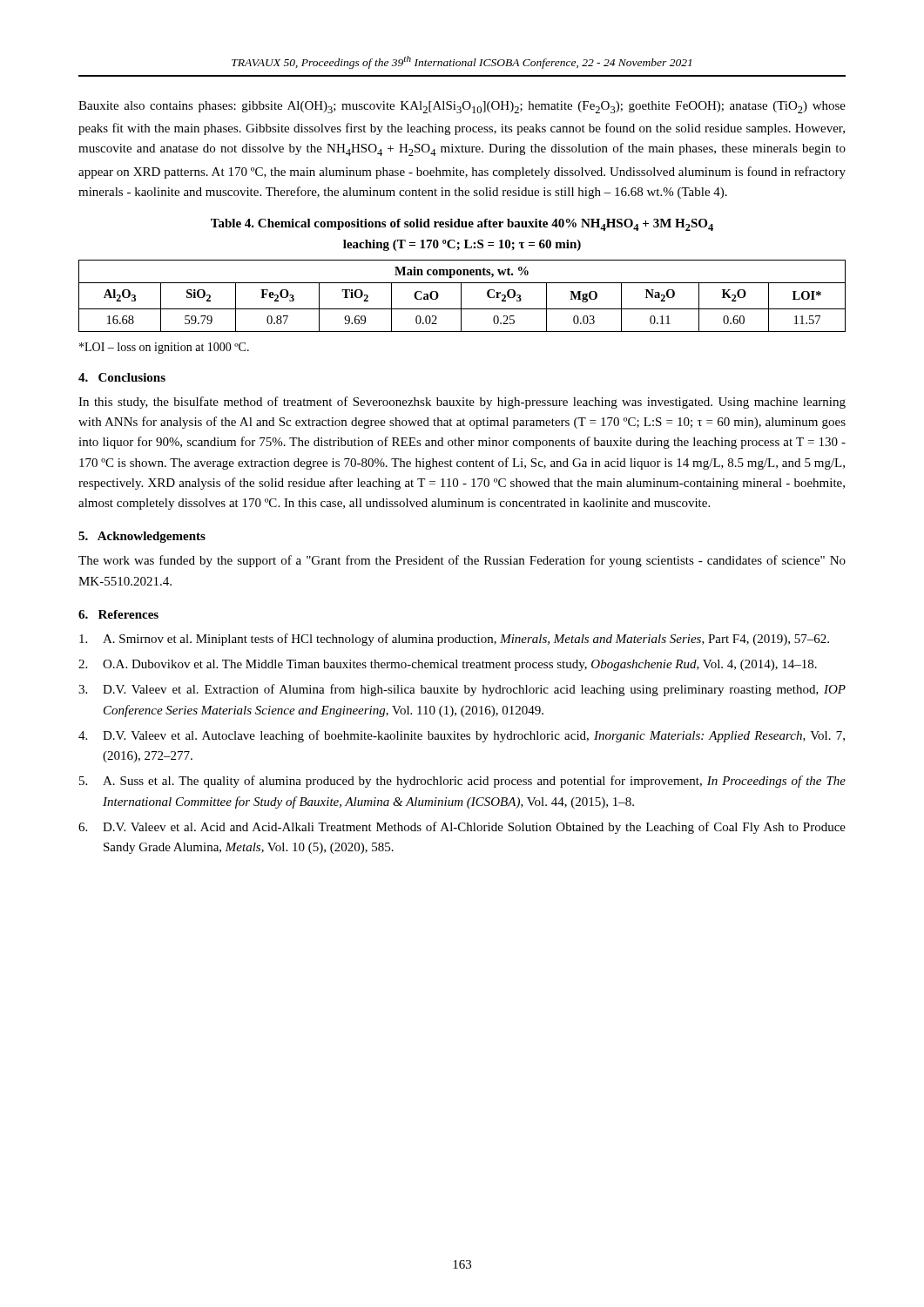924x1307 pixels.
Task: Select the text starting "LOI – loss on"
Action: tap(164, 347)
